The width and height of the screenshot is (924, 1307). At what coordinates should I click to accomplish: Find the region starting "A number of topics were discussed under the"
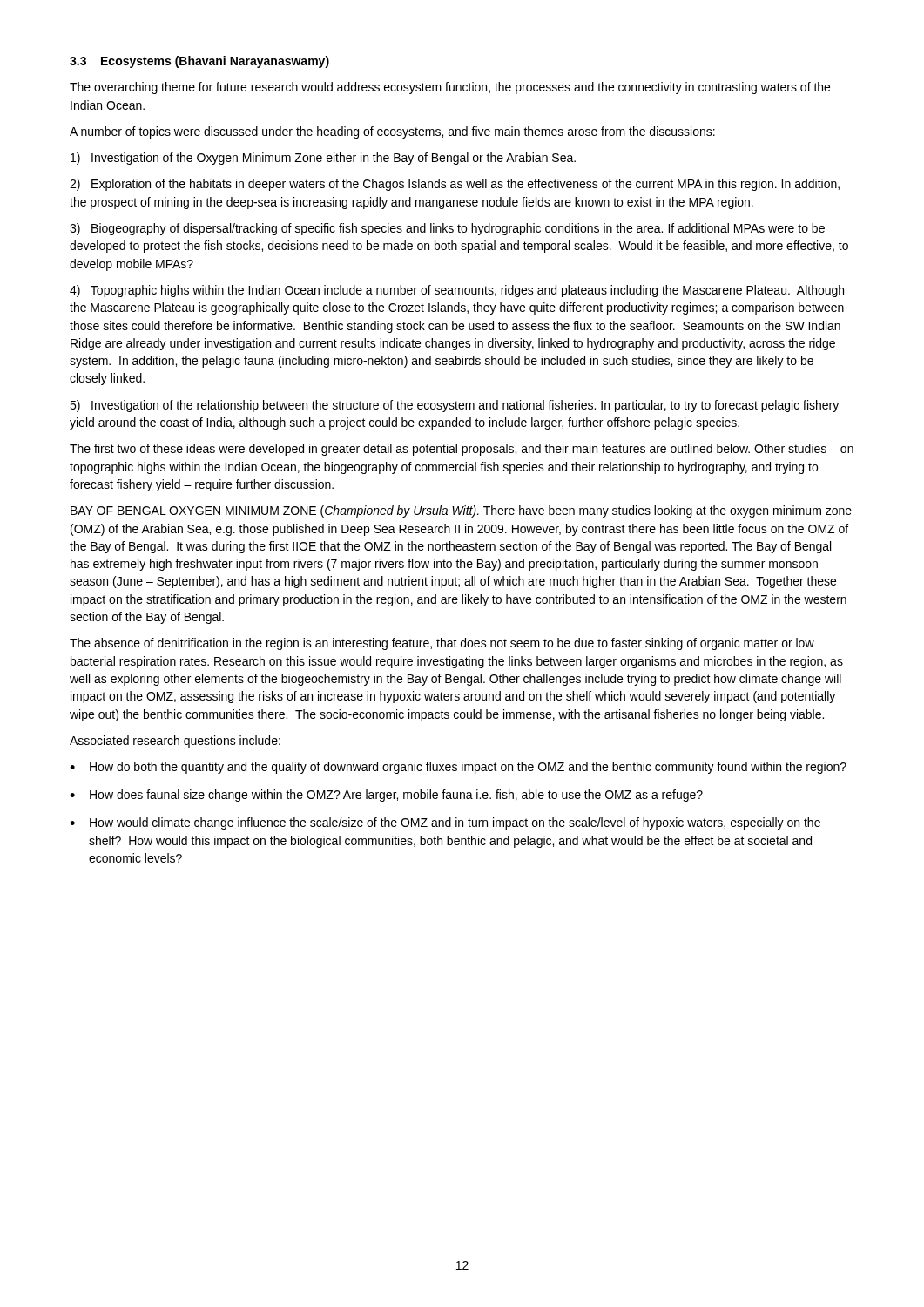(462, 132)
